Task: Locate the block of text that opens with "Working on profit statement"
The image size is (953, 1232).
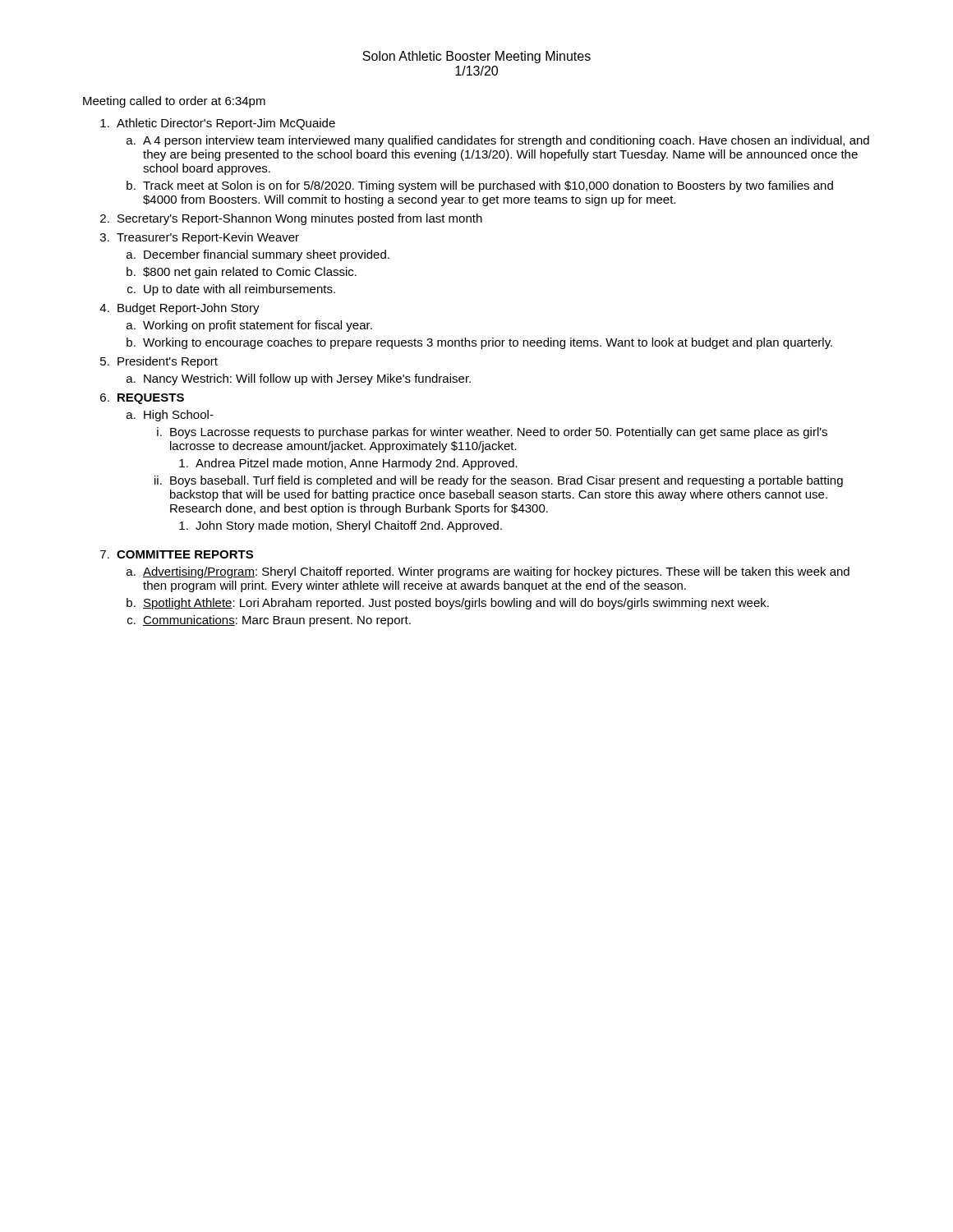Action: coord(258,325)
